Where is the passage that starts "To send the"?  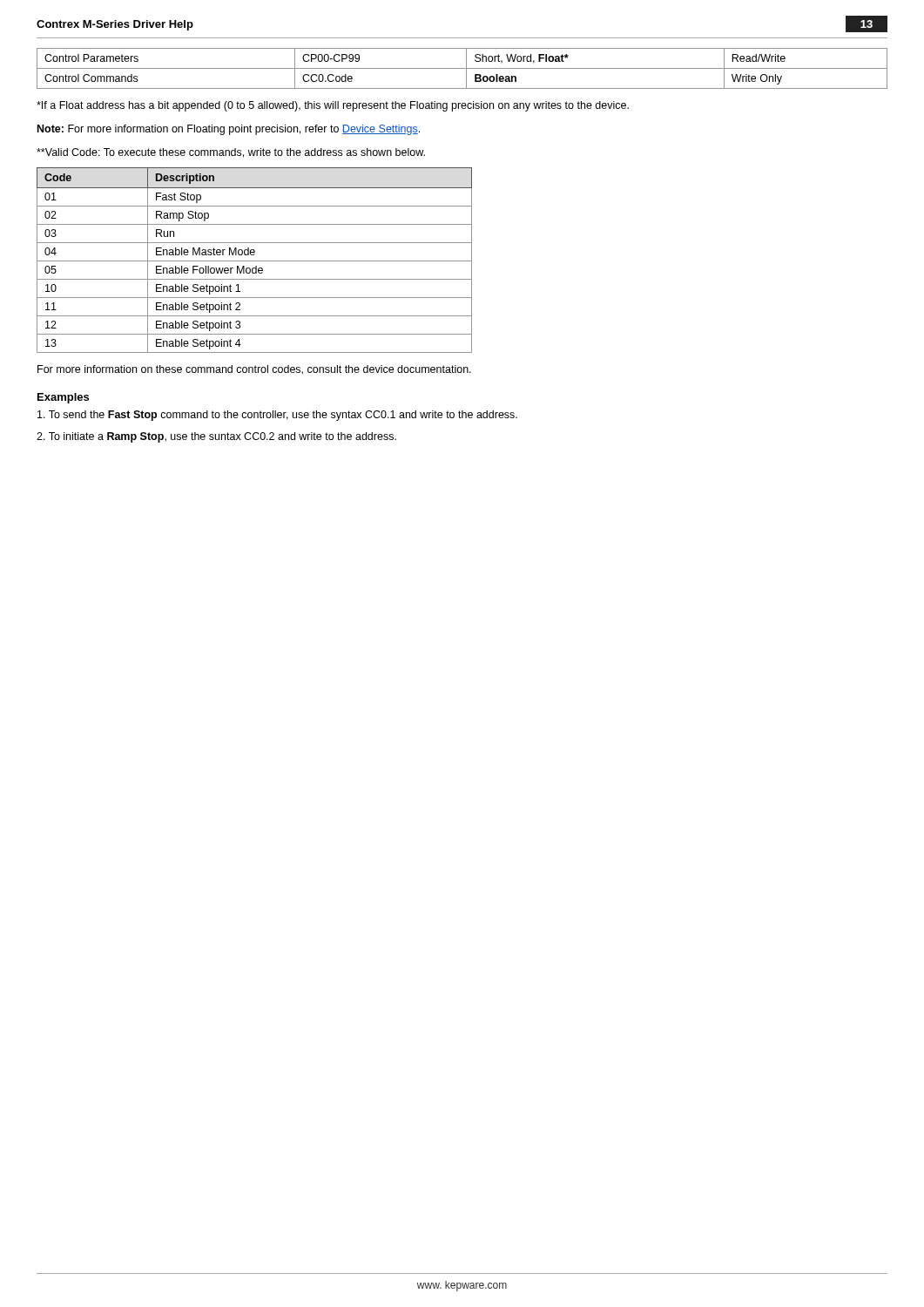(277, 415)
